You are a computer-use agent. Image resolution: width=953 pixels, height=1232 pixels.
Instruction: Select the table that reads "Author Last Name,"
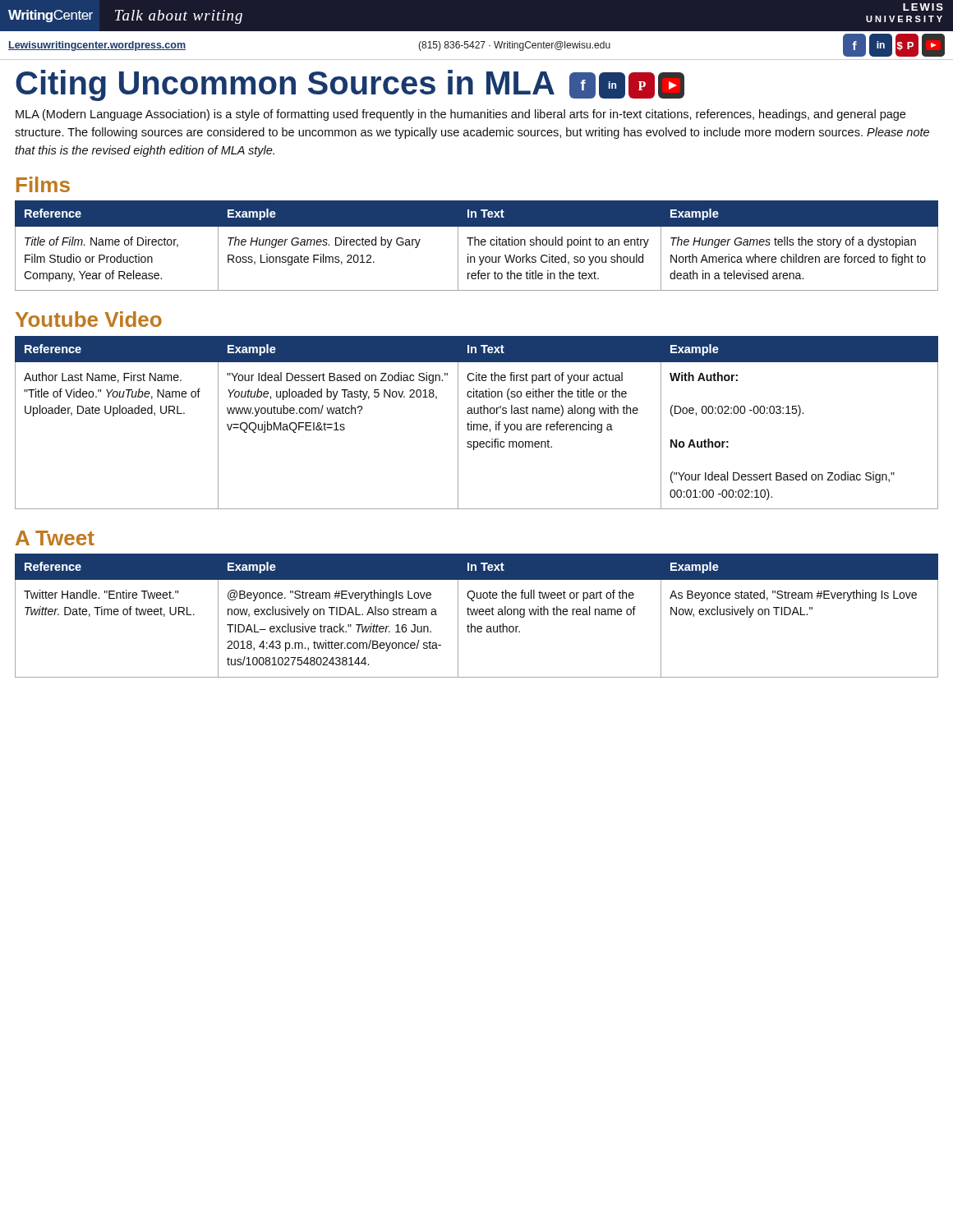click(476, 428)
